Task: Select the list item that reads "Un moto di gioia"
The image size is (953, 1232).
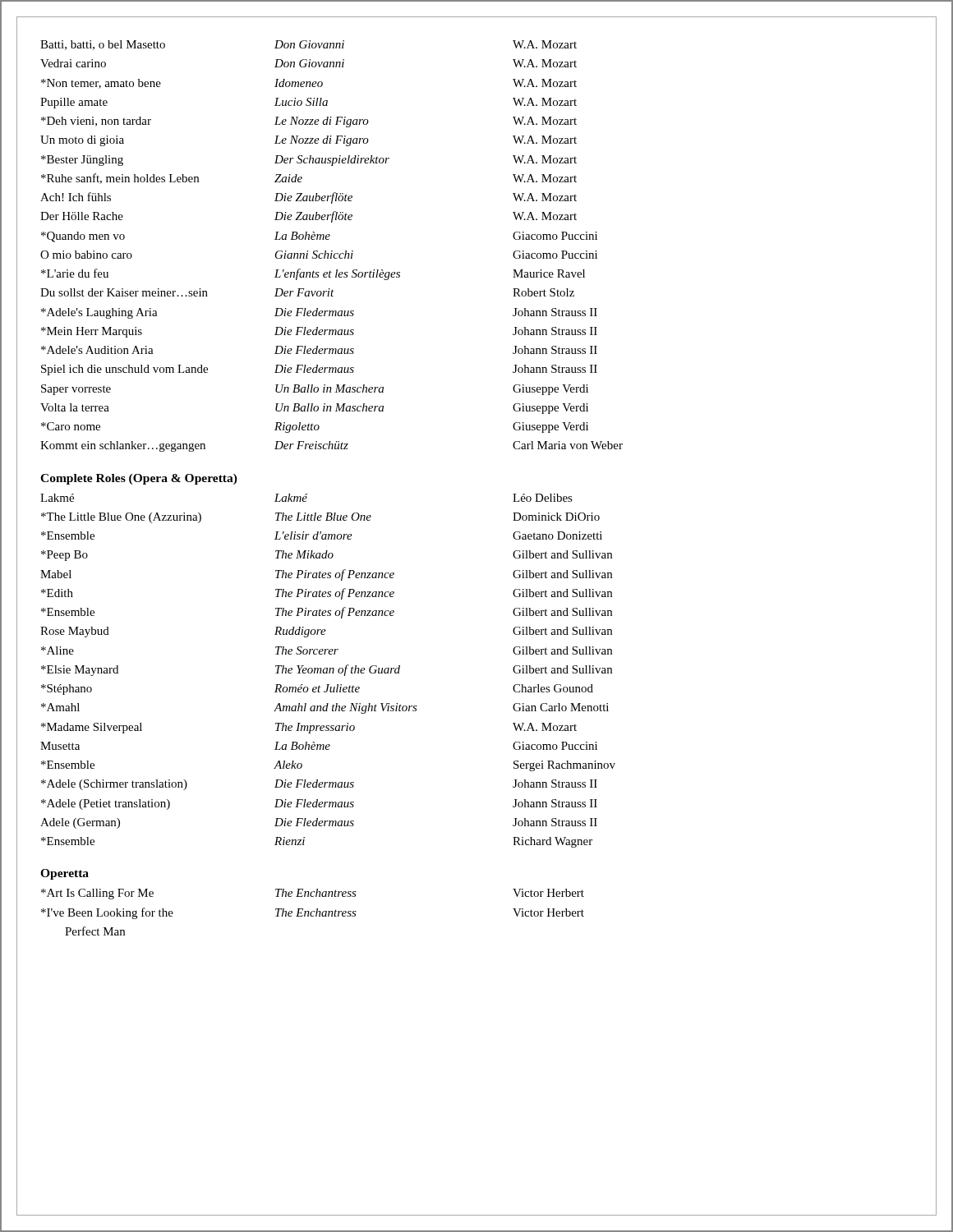Action: [x=82, y=140]
